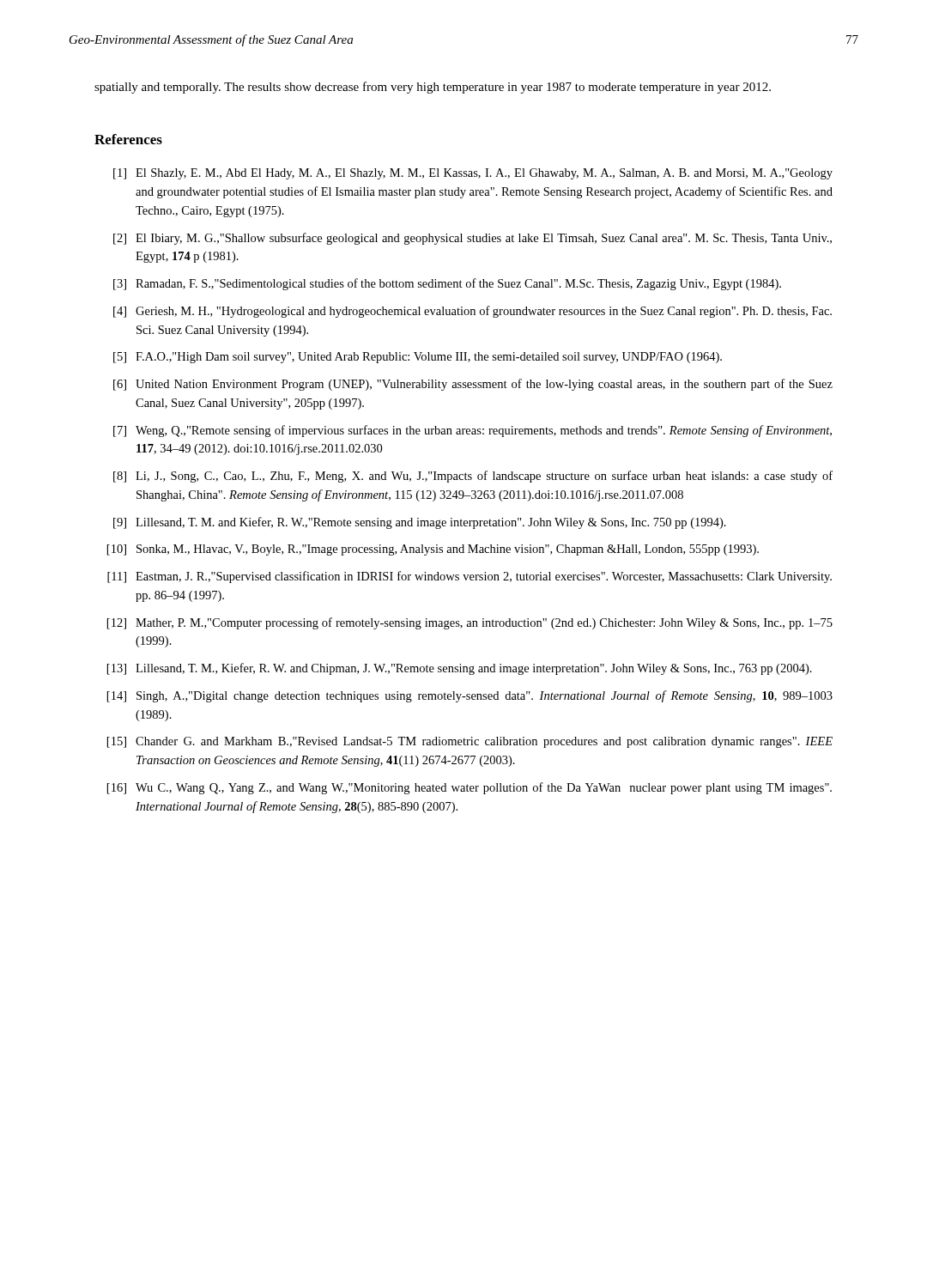927x1288 pixels.
Task: Click the passage that begins "[10] Sonka, M., Hlavac, V.,"
Action: [464, 550]
